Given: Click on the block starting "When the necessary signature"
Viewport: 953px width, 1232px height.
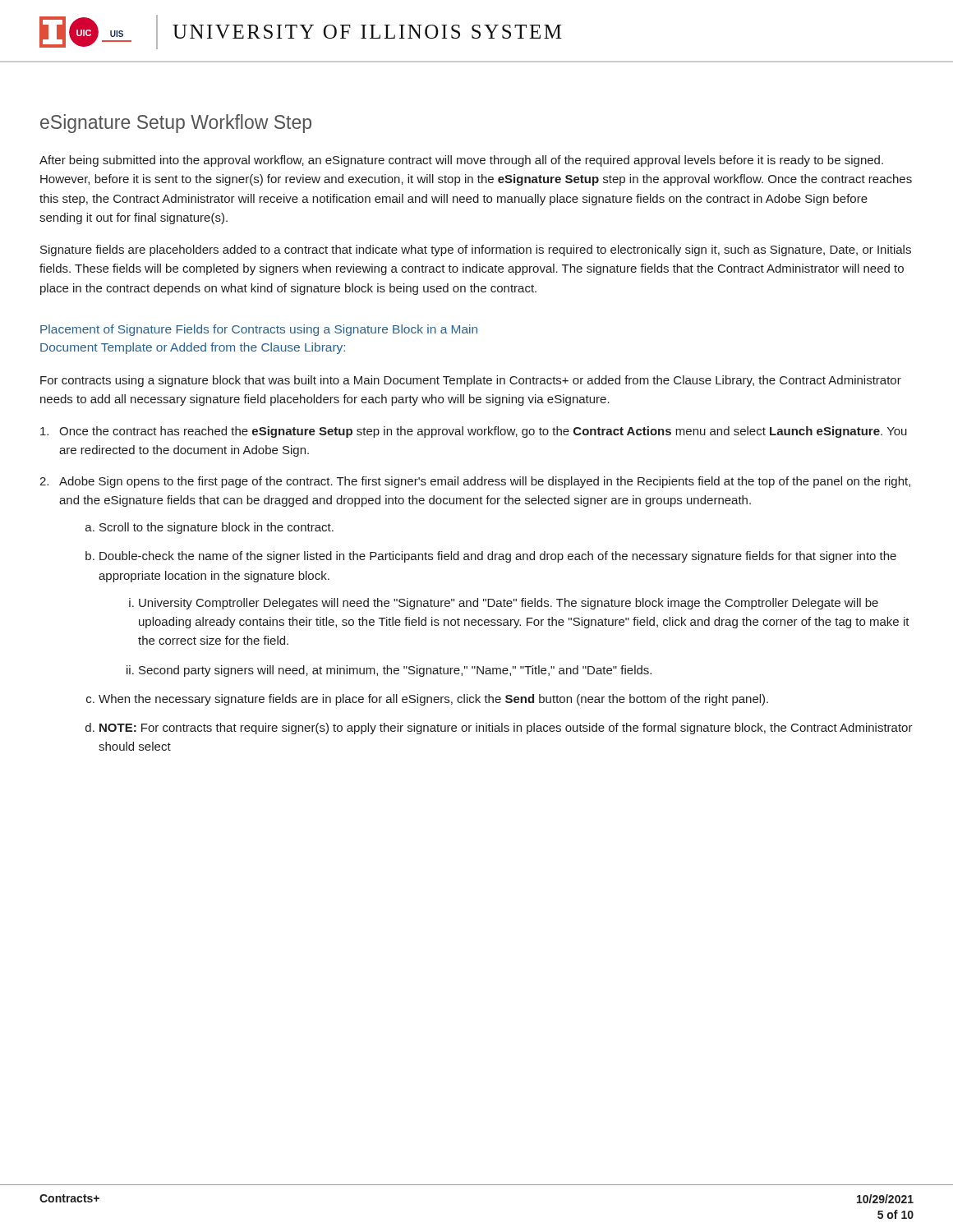Looking at the screenshot, I should pos(434,698).
